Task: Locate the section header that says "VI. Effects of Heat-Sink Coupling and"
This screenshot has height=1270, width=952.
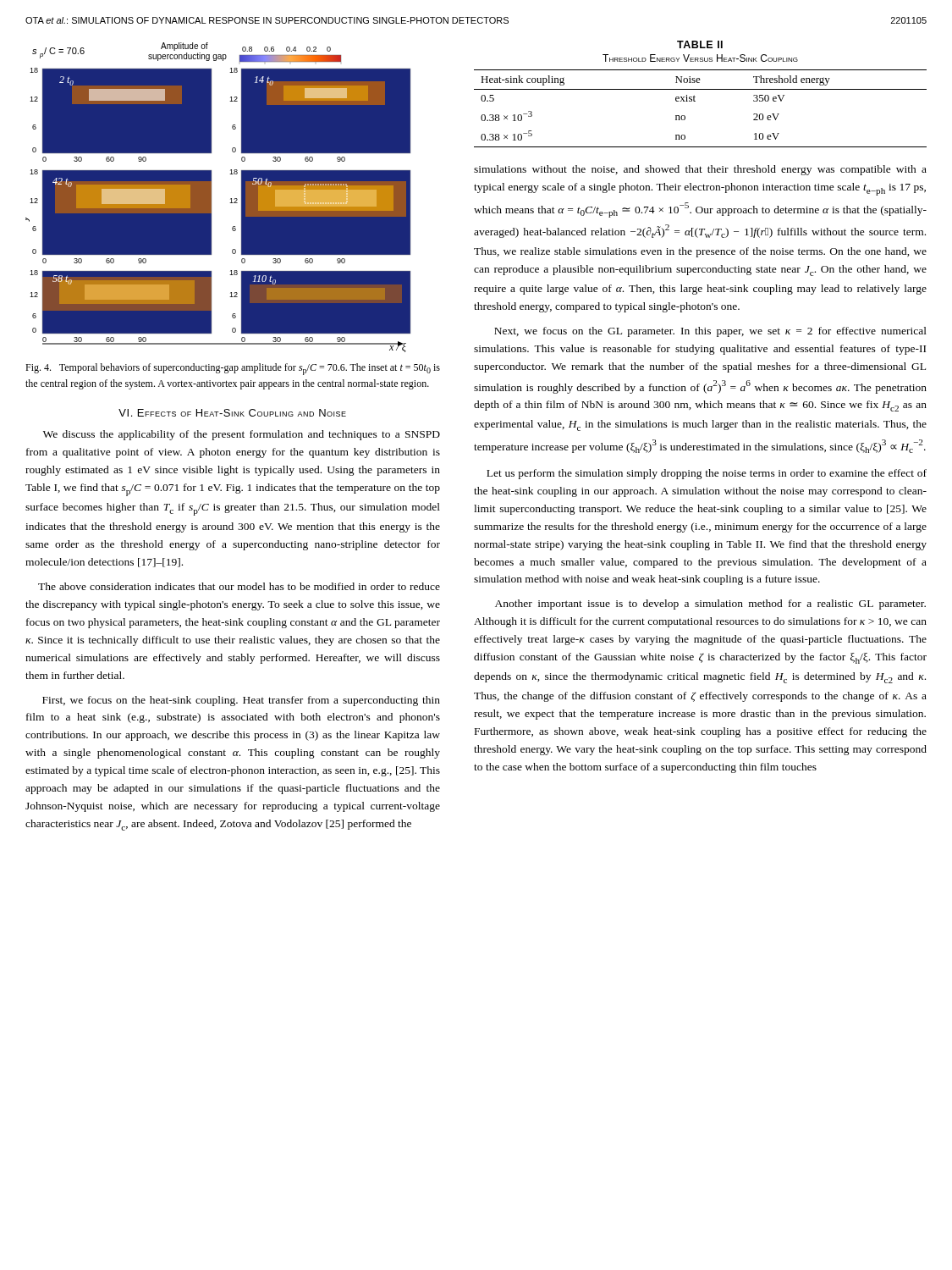Action: tap(233, 413)
